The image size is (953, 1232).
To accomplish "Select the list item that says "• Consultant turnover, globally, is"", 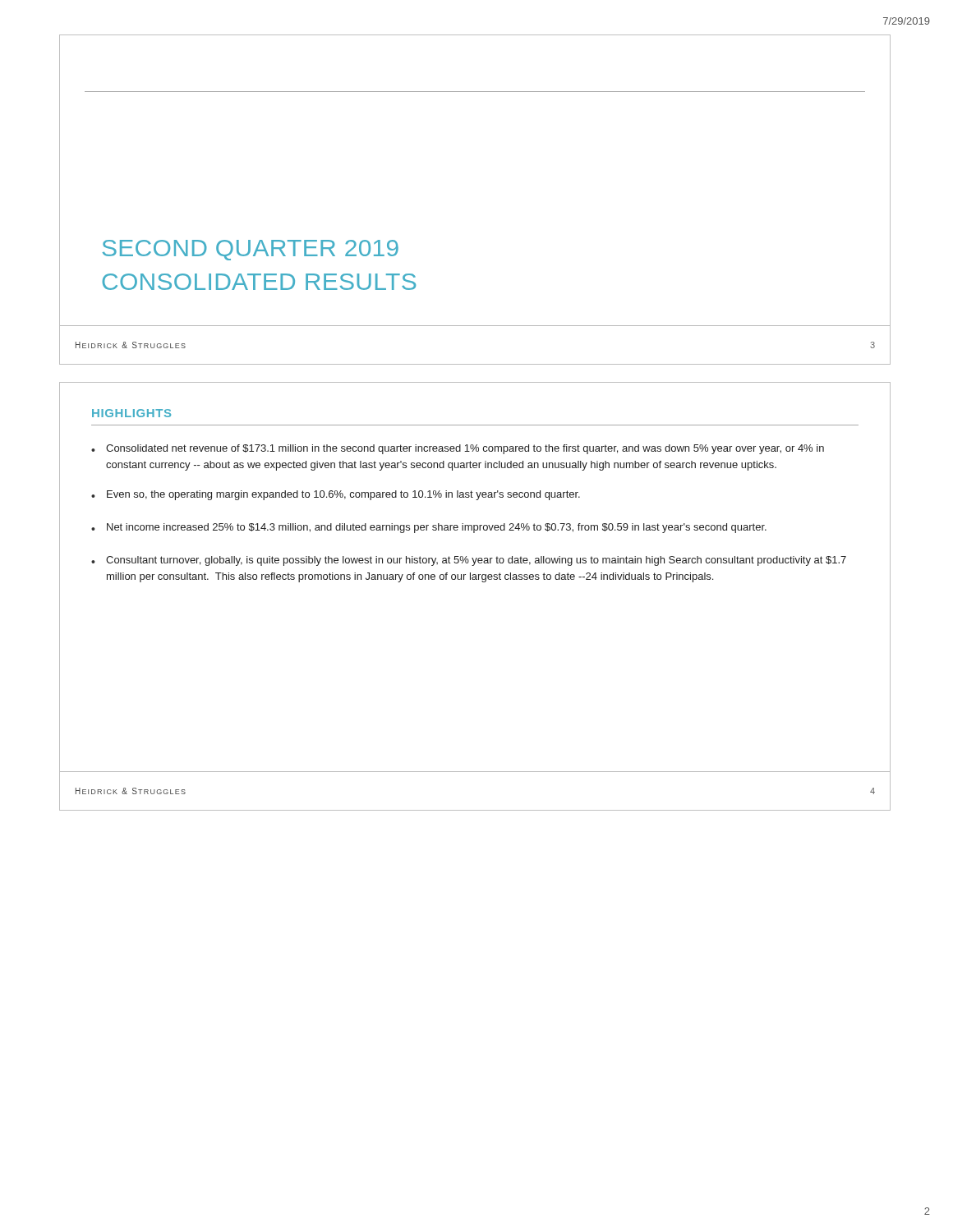I will click(x=475, y=568).
